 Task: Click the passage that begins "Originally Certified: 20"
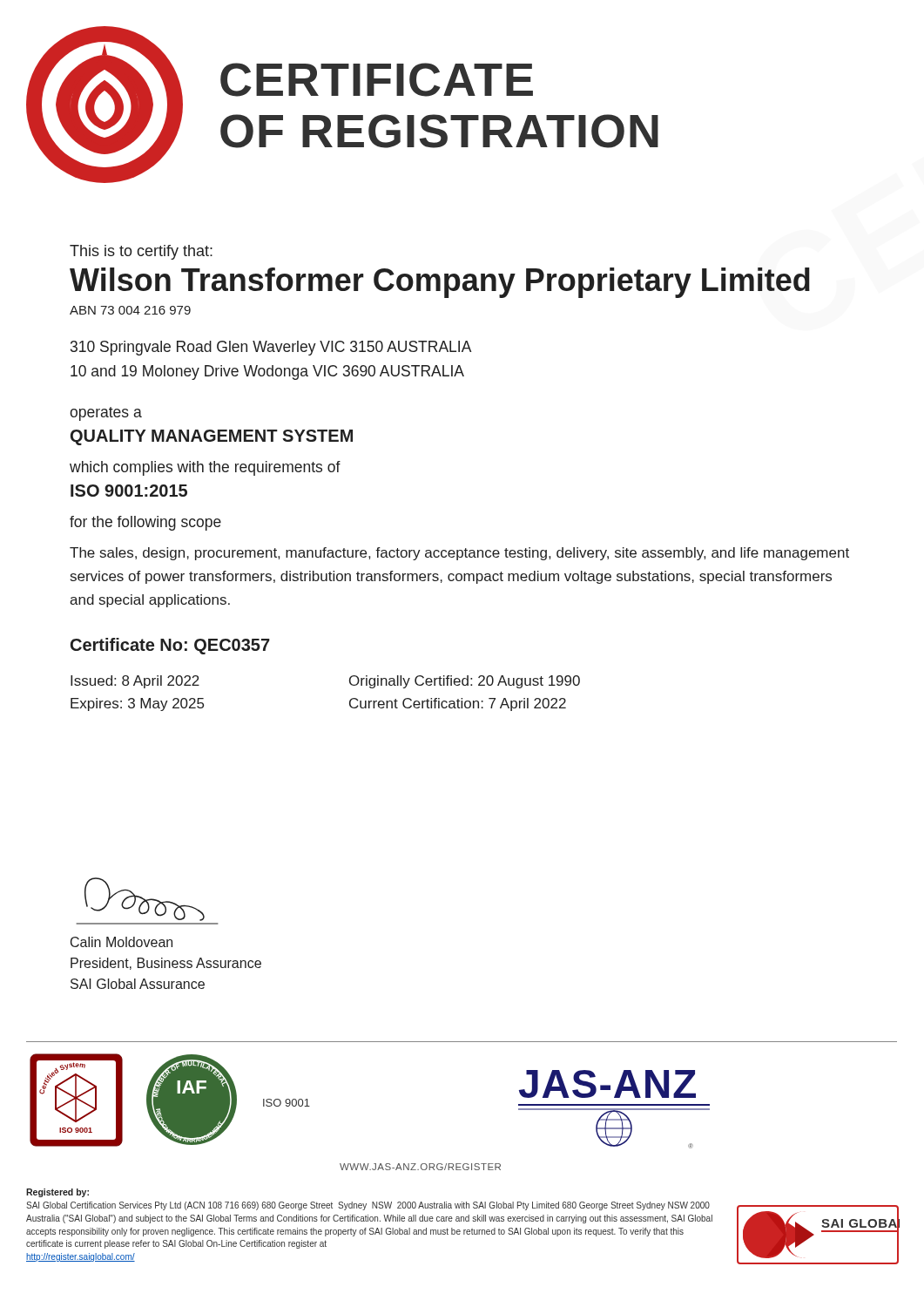tap(464, 681)
